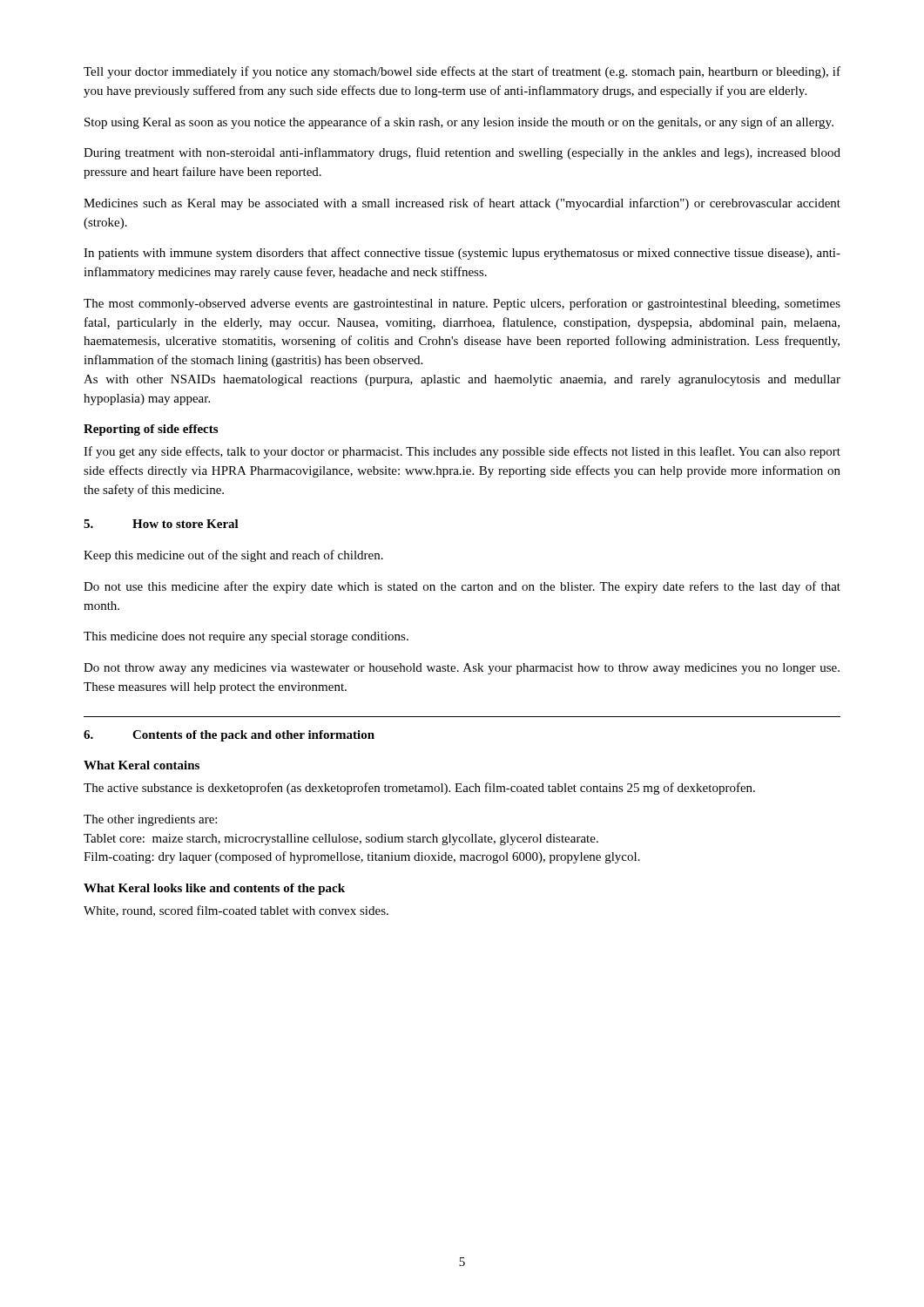The height and width of the screenshot is (1307, 924).
Task: Select the text block containing "Tell your doctor immediately if you notice"
Action: pyautogui.click(x=462, y=82)
